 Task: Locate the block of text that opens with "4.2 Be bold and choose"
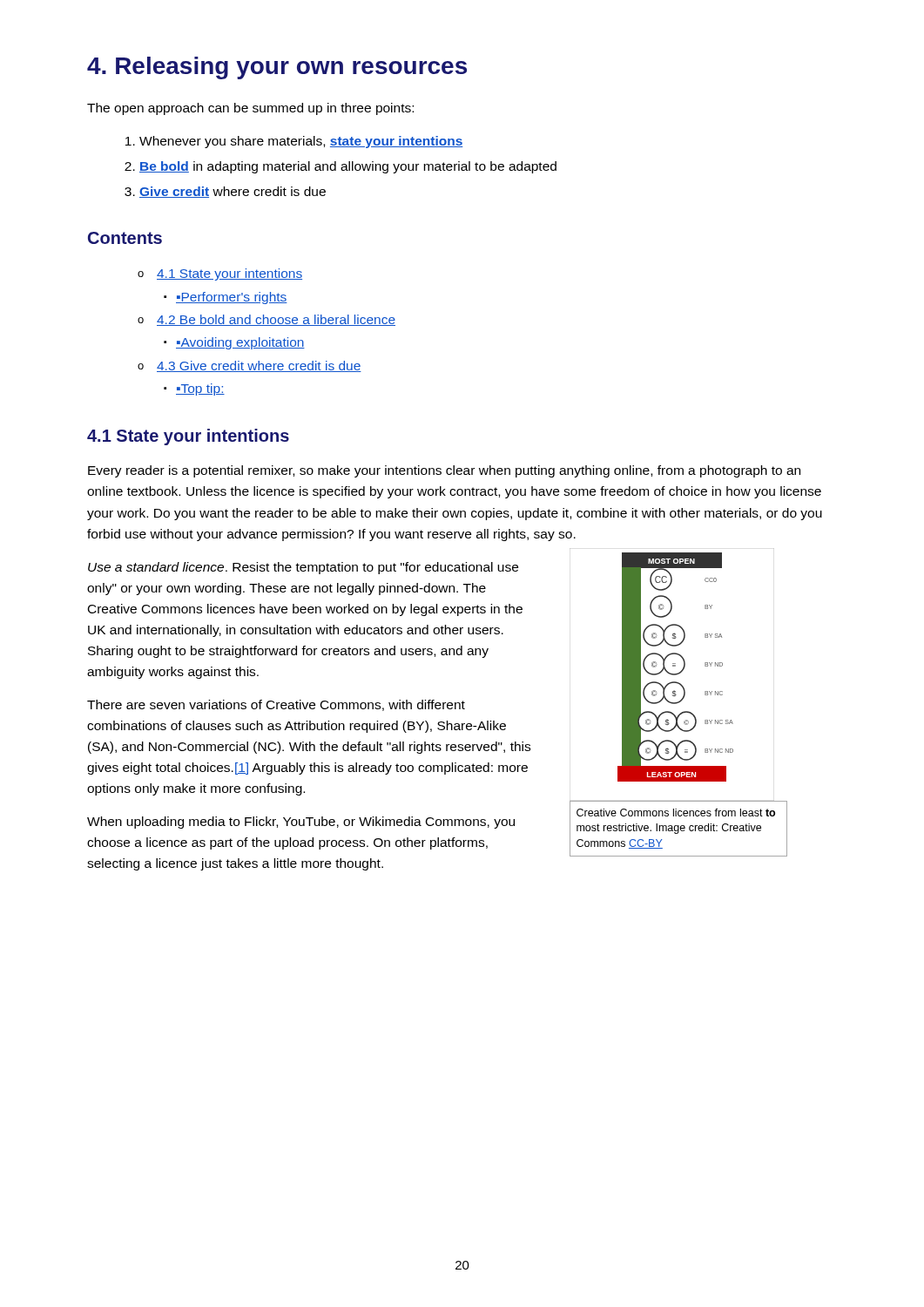276,319
